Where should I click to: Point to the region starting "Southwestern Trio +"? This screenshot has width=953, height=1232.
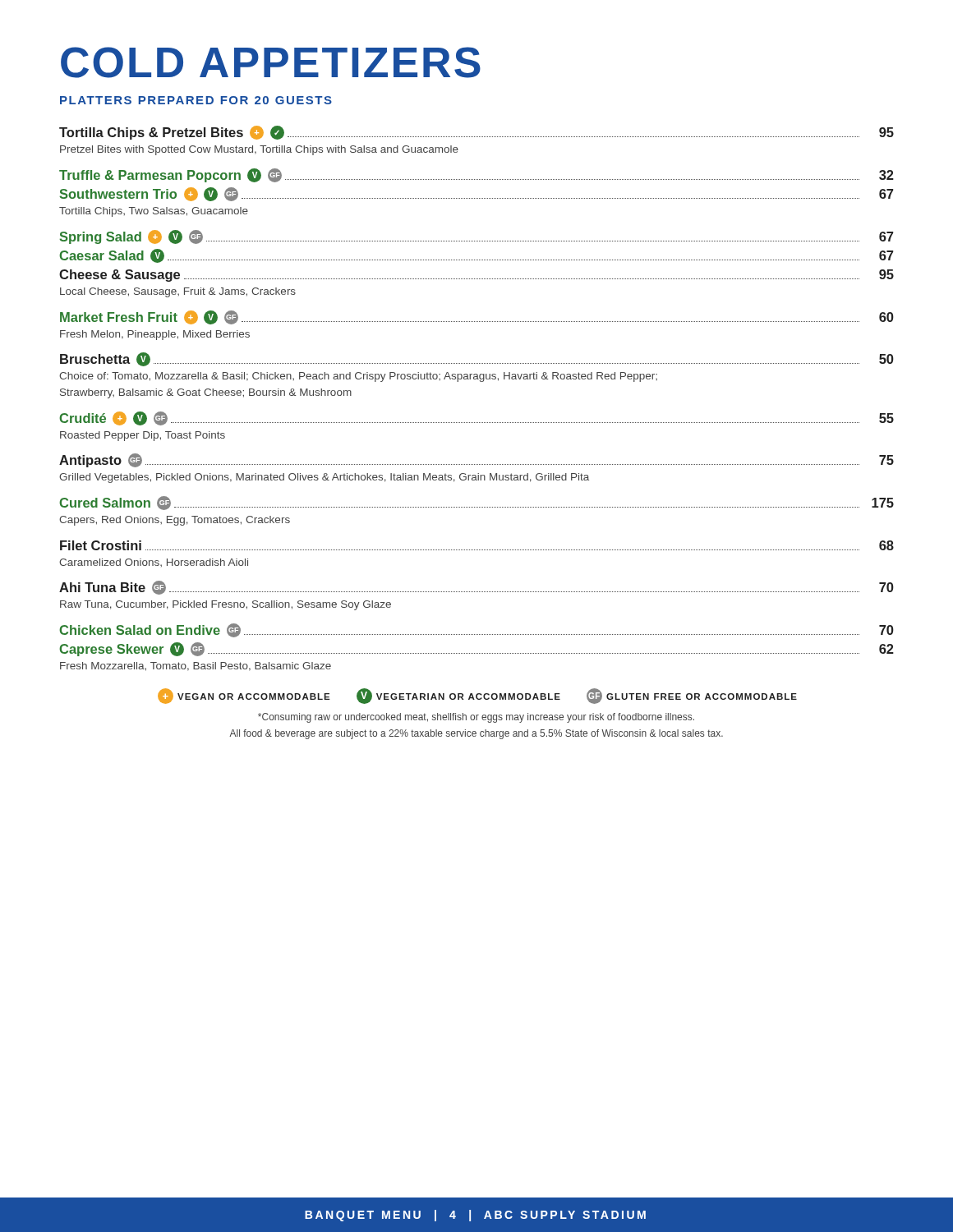pos(476,203)
